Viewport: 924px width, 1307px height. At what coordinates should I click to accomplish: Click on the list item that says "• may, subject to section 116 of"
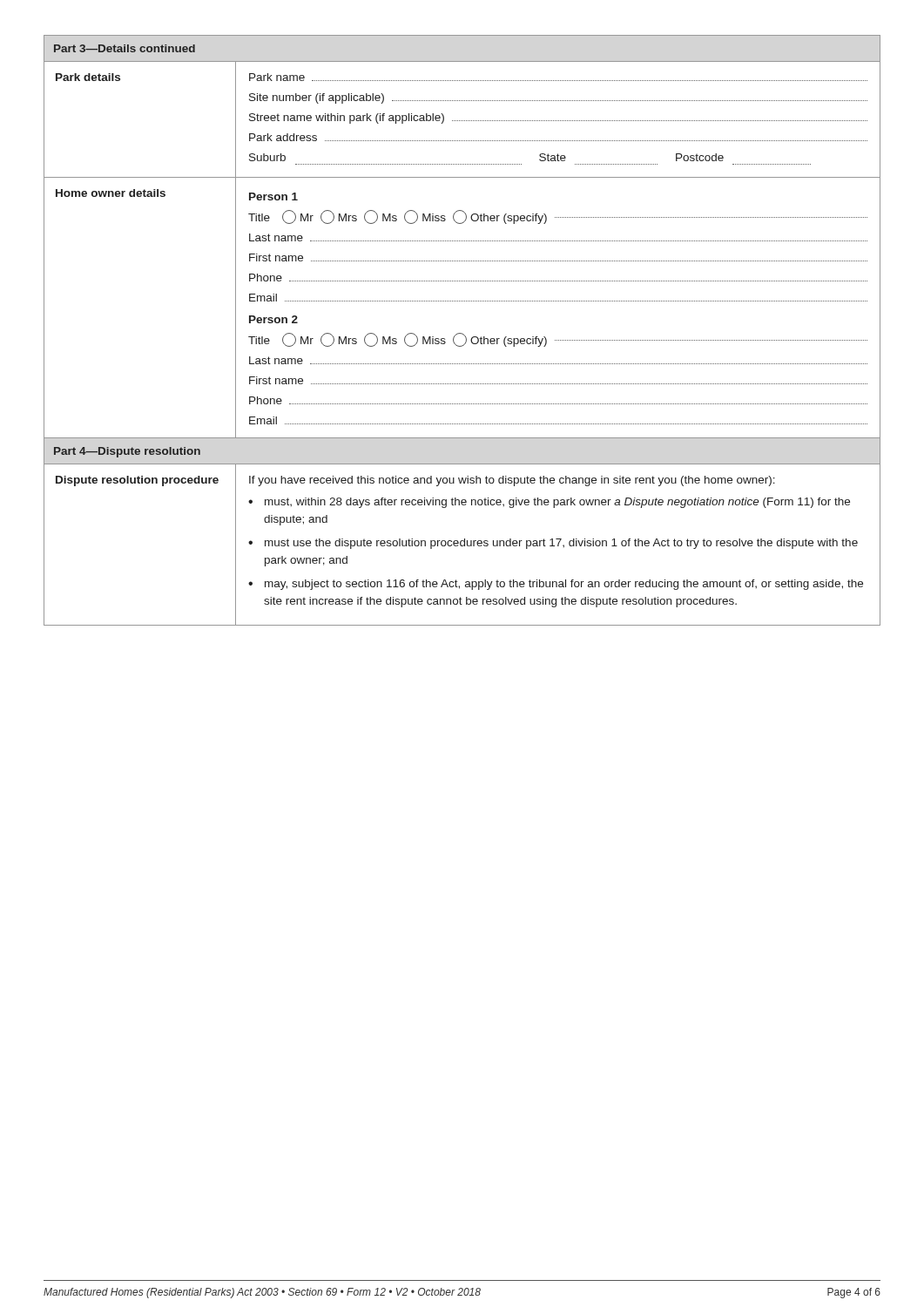(558, 592)
